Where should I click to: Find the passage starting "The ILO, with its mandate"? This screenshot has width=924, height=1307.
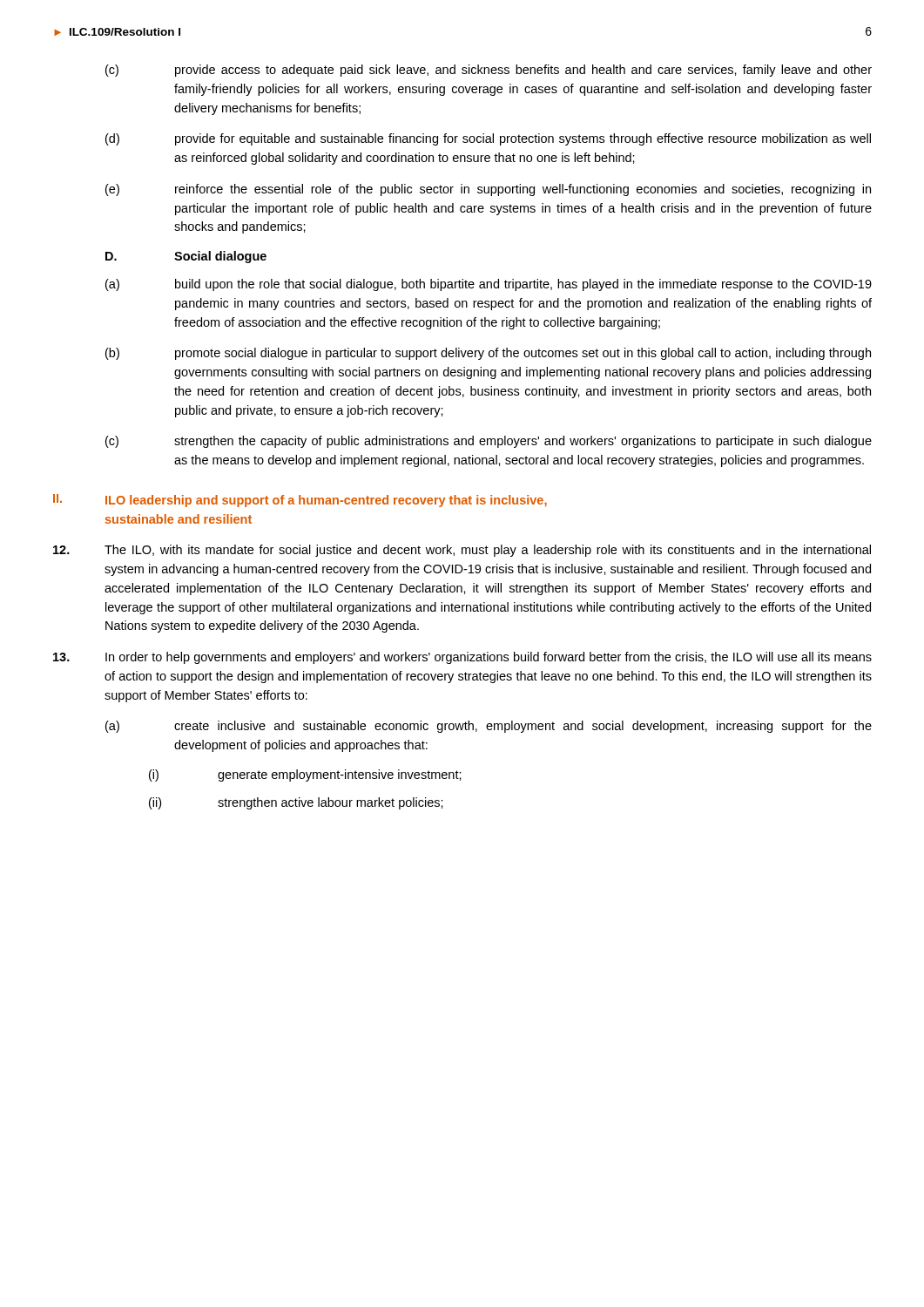(462, 589)
